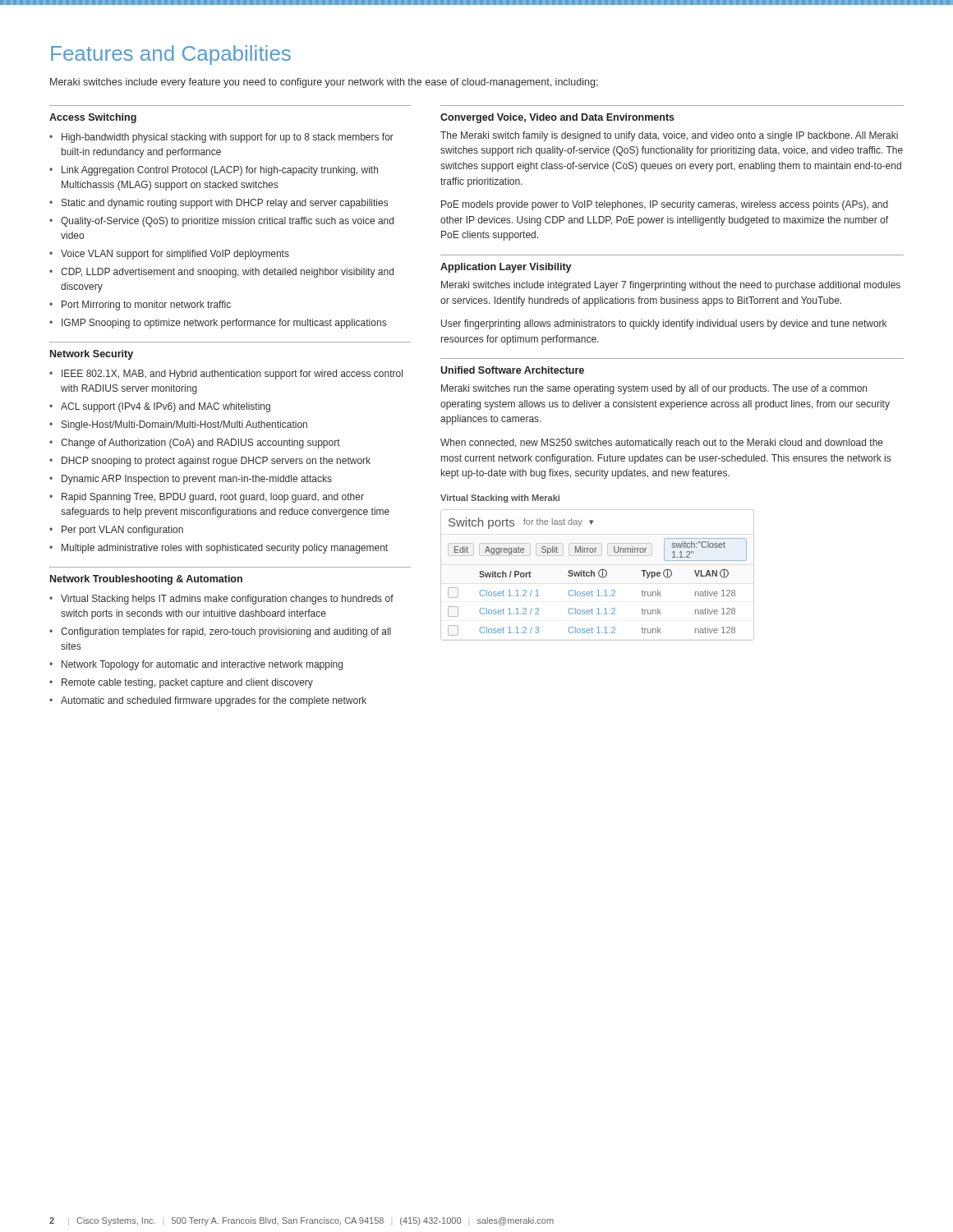The height and width of the screenshot is (1232, 953).
Task: Locate the text "Unified Software Architecture"
Action: click(x=512, y=371)
